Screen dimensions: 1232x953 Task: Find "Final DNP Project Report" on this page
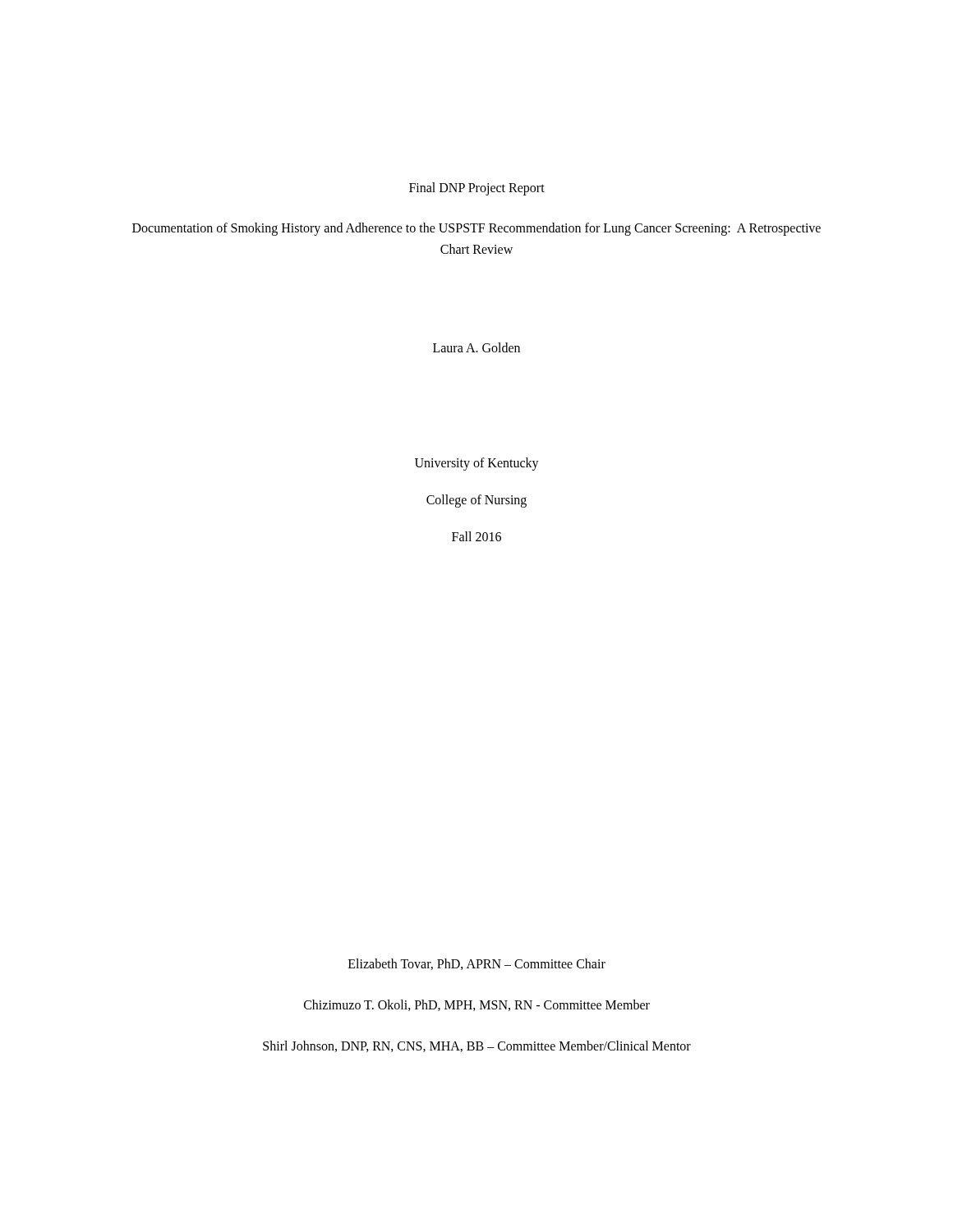(x=476, y=188)
